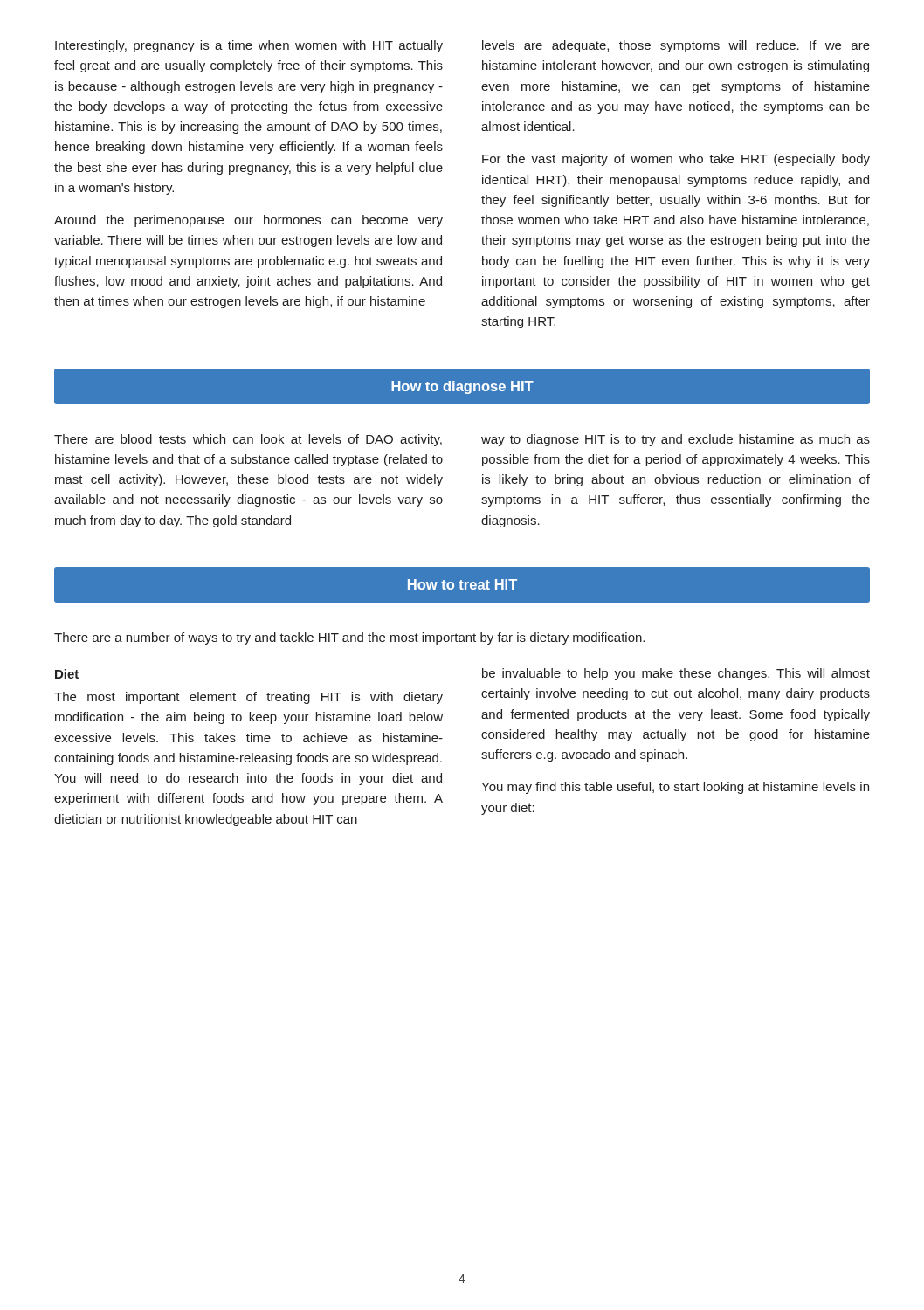Click on the block starting "Interestingly, pregnancy is a time when women with"
The image size is (924, 1310).
click(248, 116)
